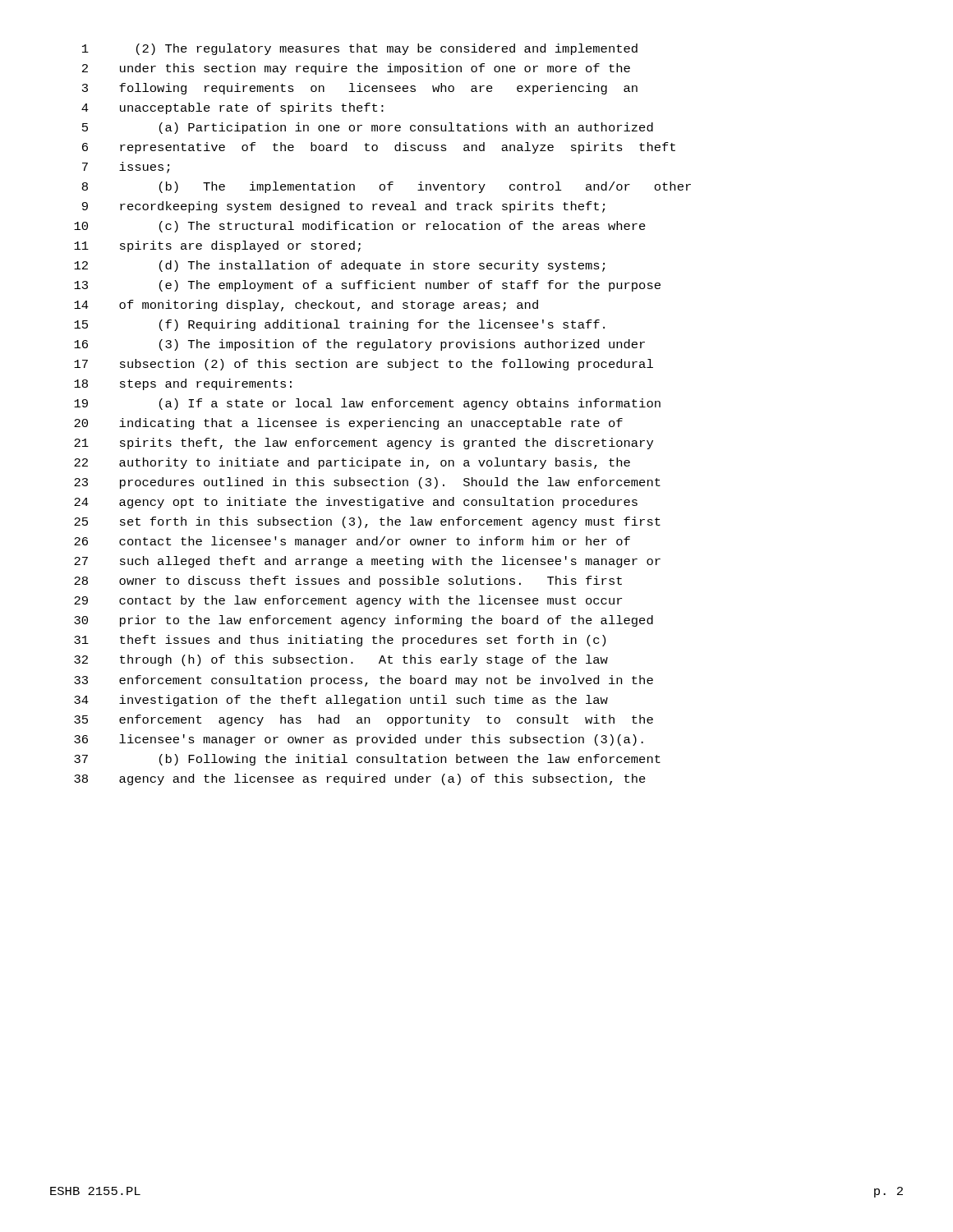Select the text block with the text "36 licensee's manager or"
The image size is (953, 1232).
click(x=476, y=740)
